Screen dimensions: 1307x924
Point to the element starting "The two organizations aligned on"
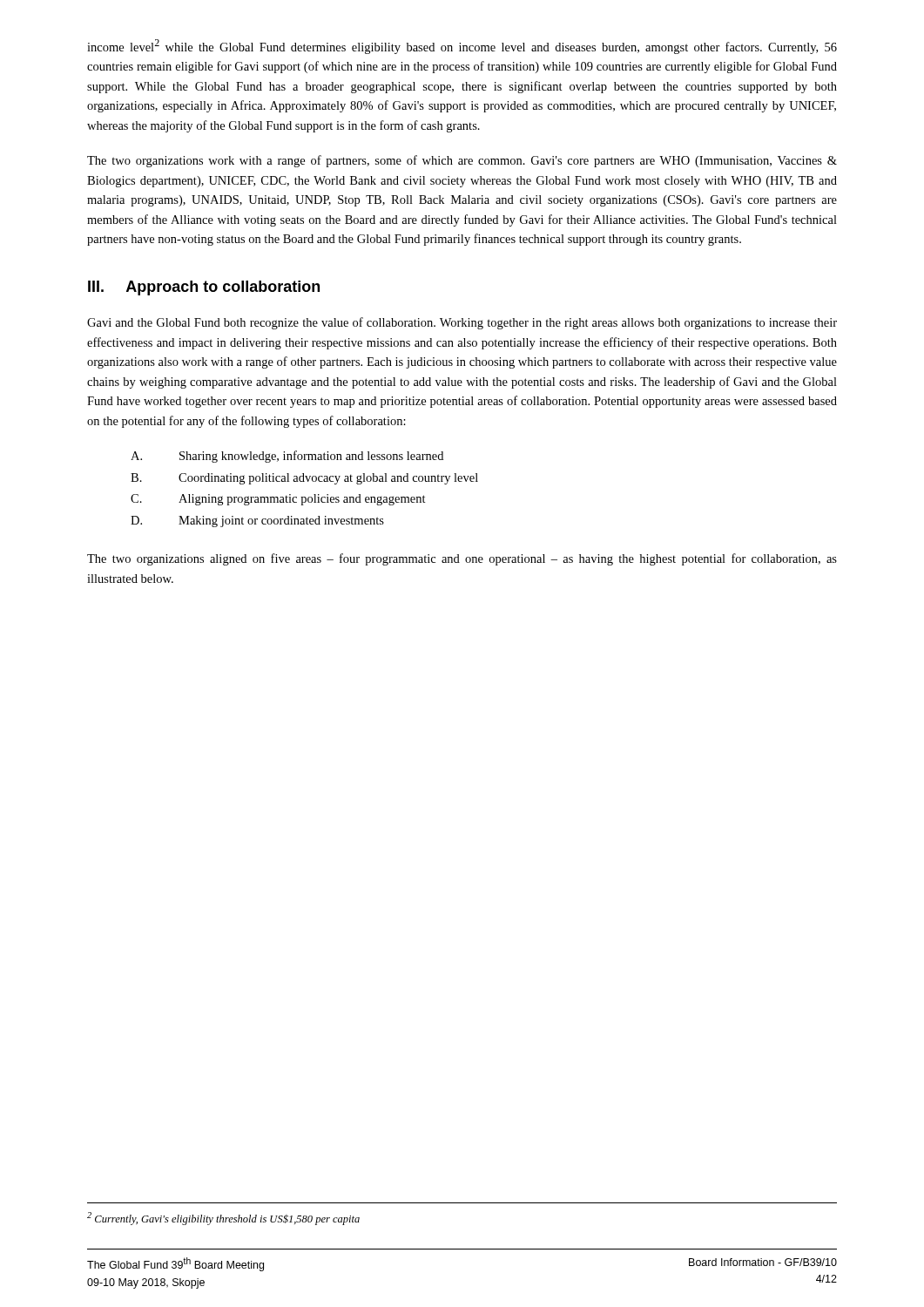pyautogui.click(x=462, y=568)
